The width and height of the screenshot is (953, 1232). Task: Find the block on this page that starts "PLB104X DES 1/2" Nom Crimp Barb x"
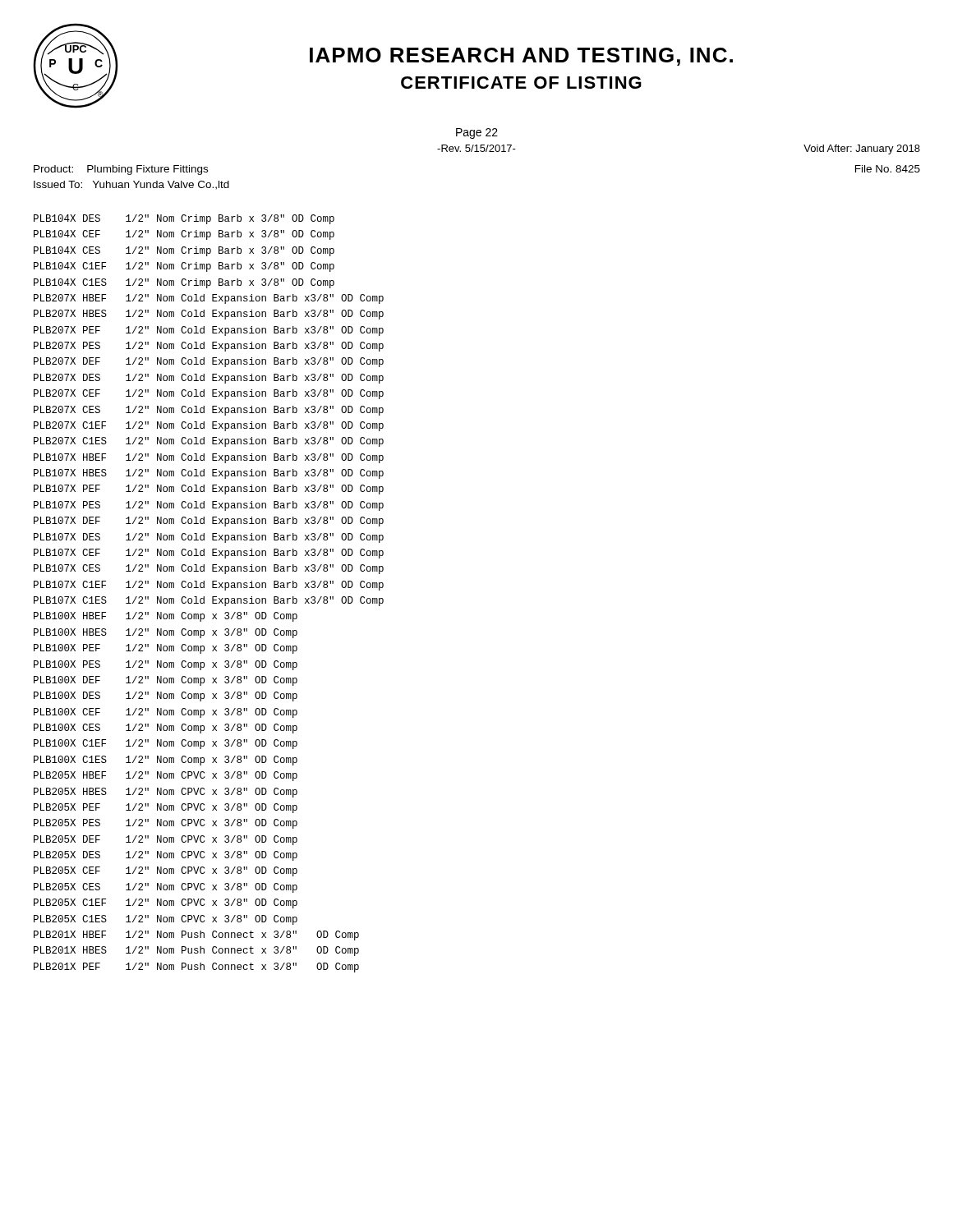184,219
